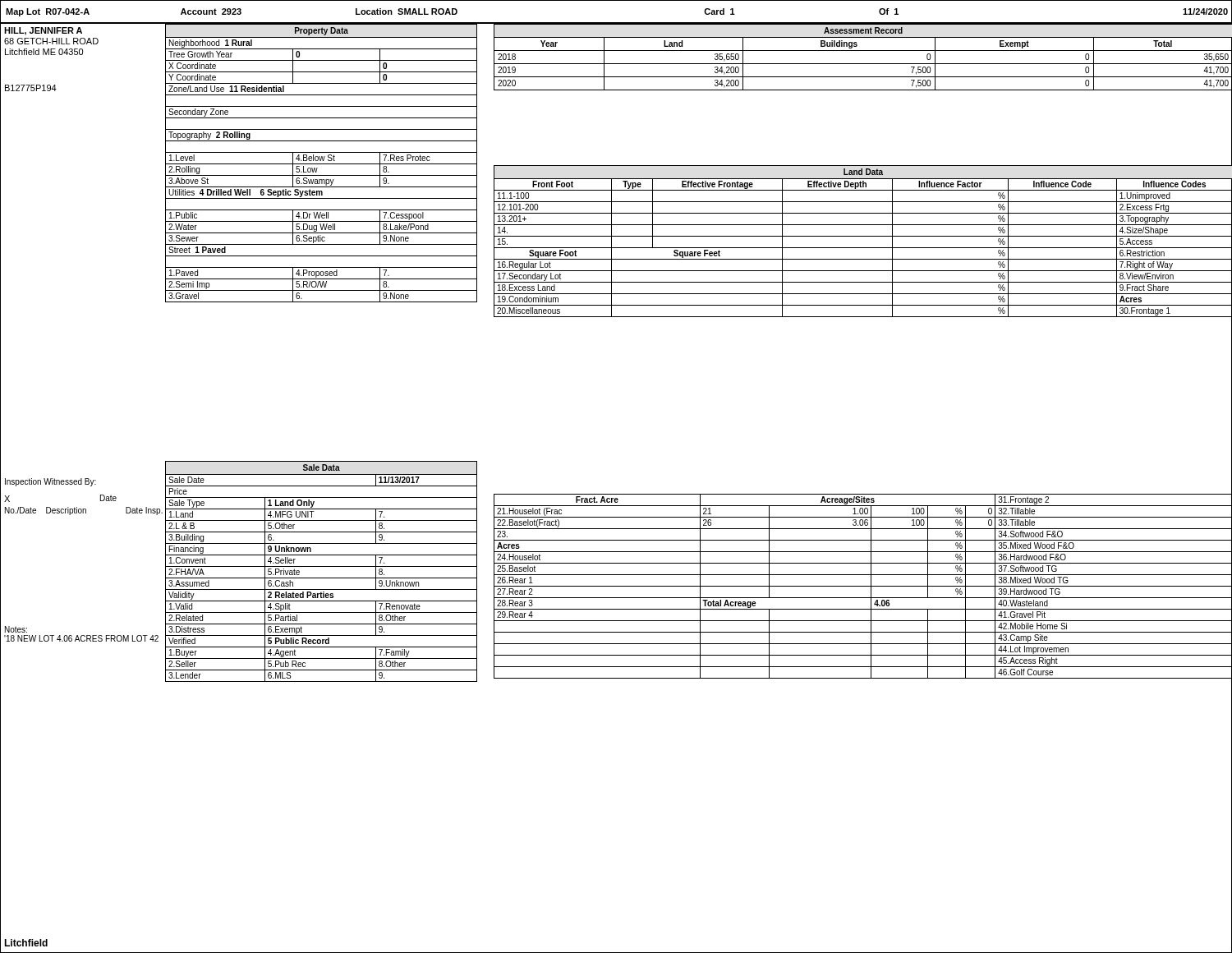The width and height of the screenshot is (1232, 953).
Task: Locate the text "Inspection Witnessed By:"
Action: pyautogui.click(x=50, y=482)
